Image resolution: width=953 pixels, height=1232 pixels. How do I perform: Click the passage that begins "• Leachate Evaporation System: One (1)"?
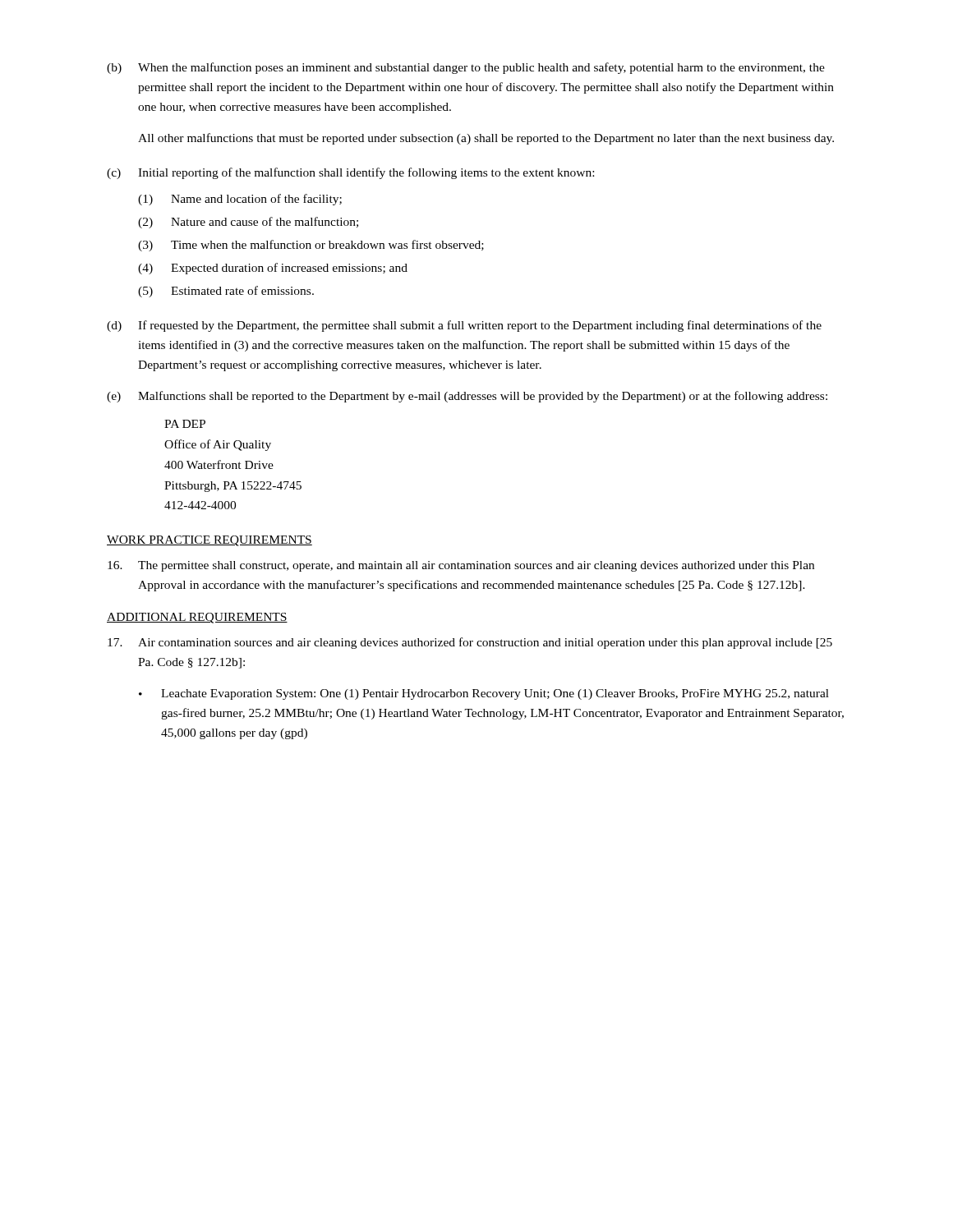492,713
